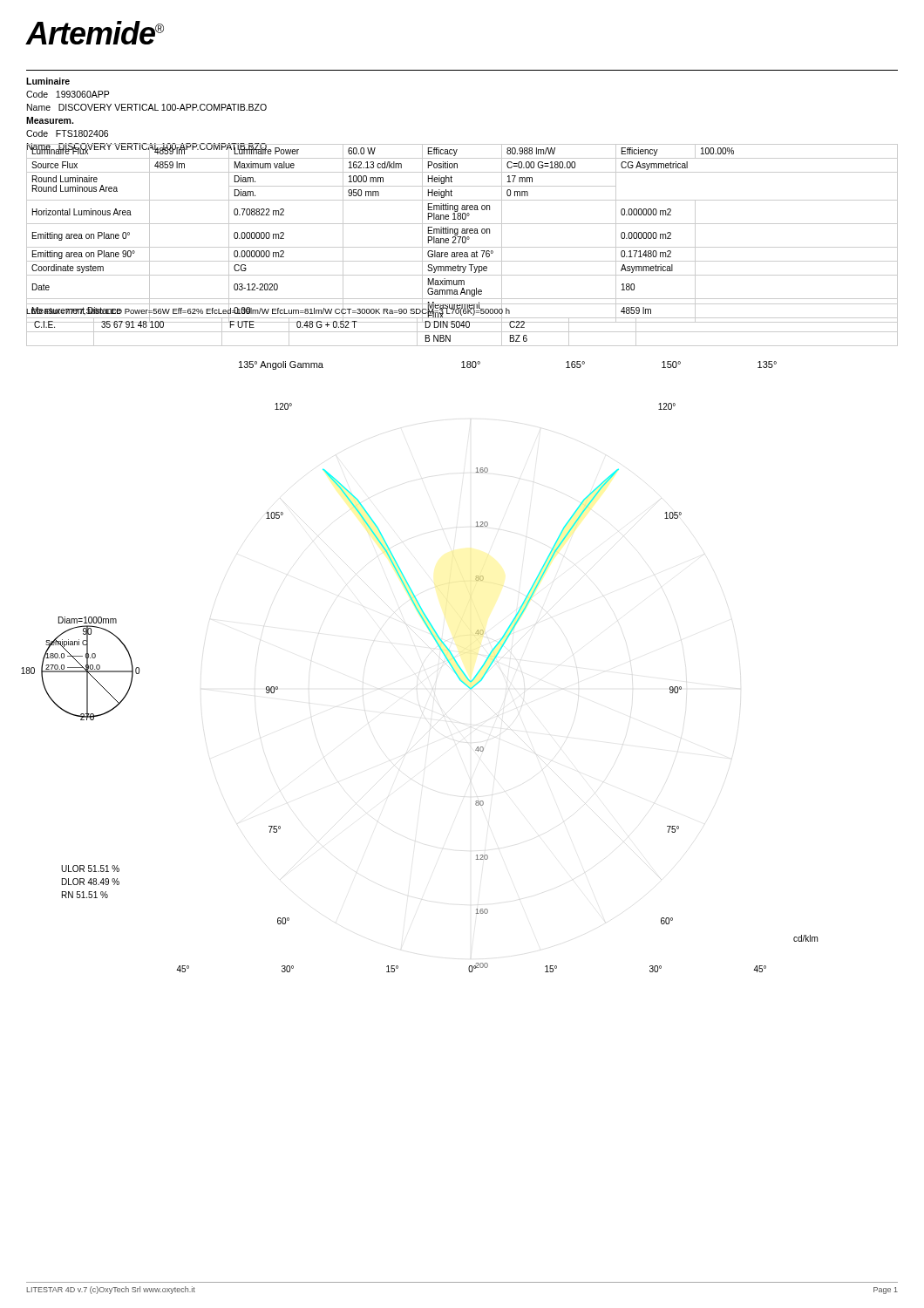
Task: Click on the table containing "0.000000 m2"
Action: click(x=462, y=233)
